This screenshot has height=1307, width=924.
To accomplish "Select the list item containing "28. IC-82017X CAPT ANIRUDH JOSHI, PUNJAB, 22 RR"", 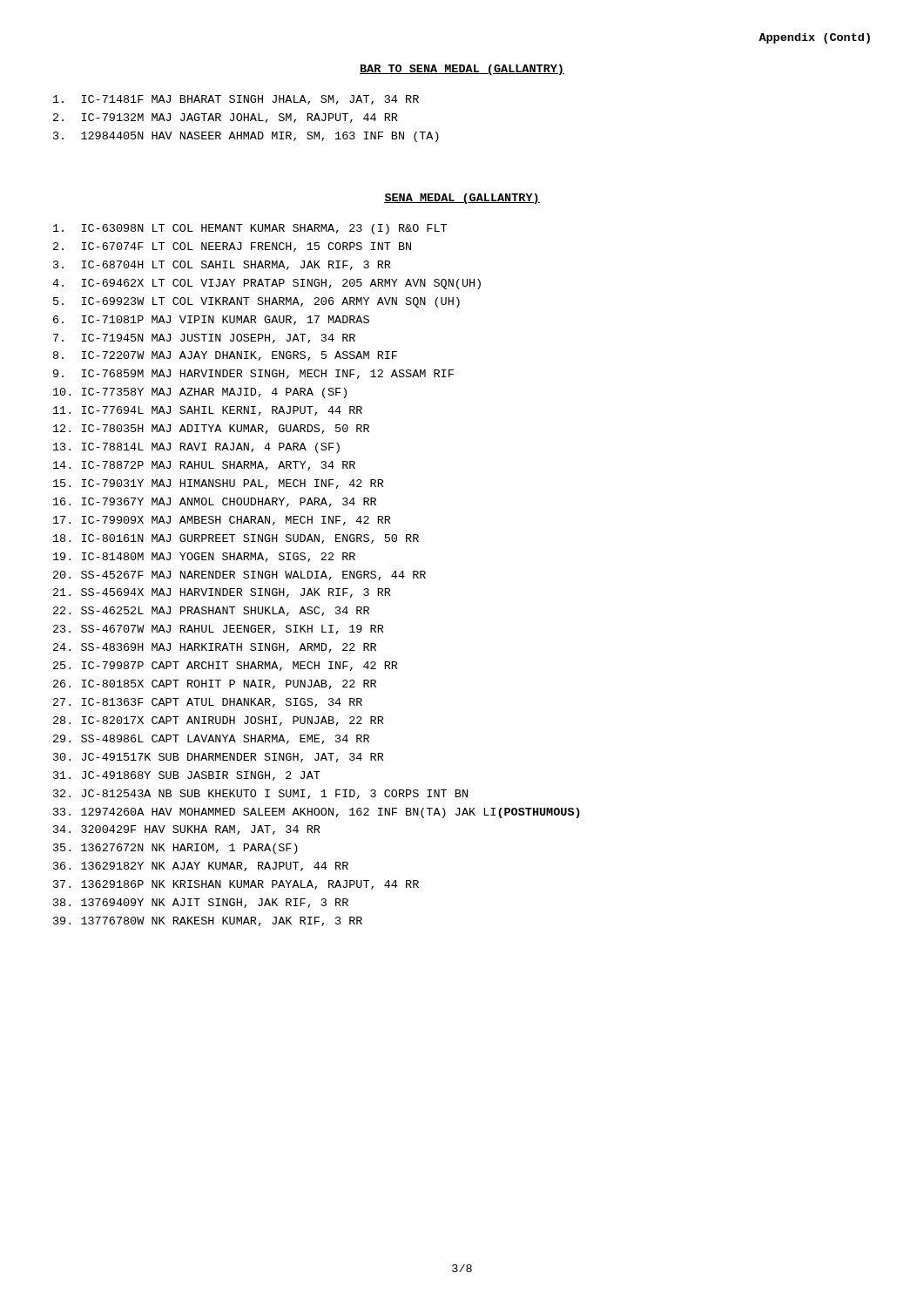I will pos(218,721).
